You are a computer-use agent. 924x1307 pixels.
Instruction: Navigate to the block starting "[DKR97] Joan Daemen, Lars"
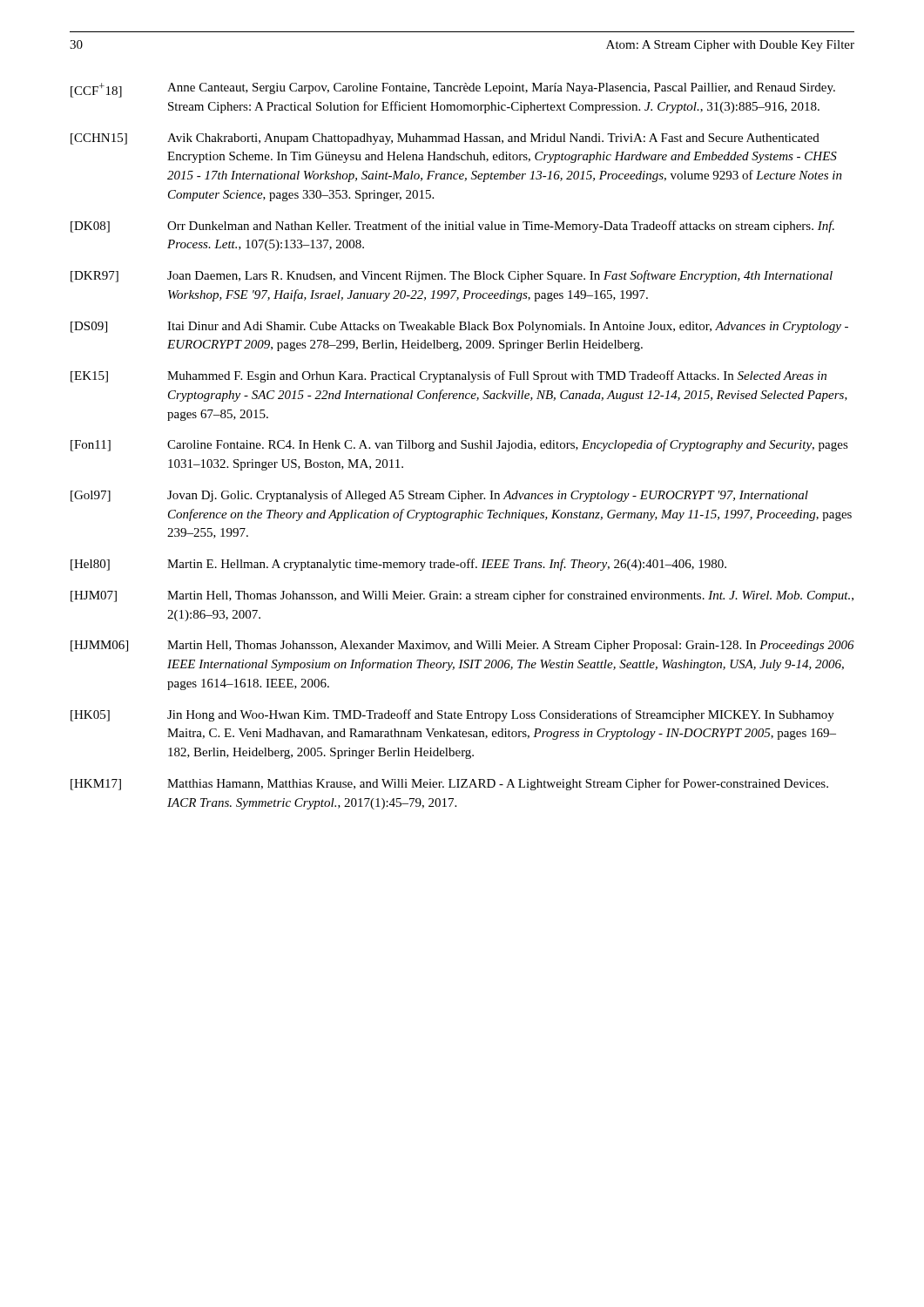point(462,286)
